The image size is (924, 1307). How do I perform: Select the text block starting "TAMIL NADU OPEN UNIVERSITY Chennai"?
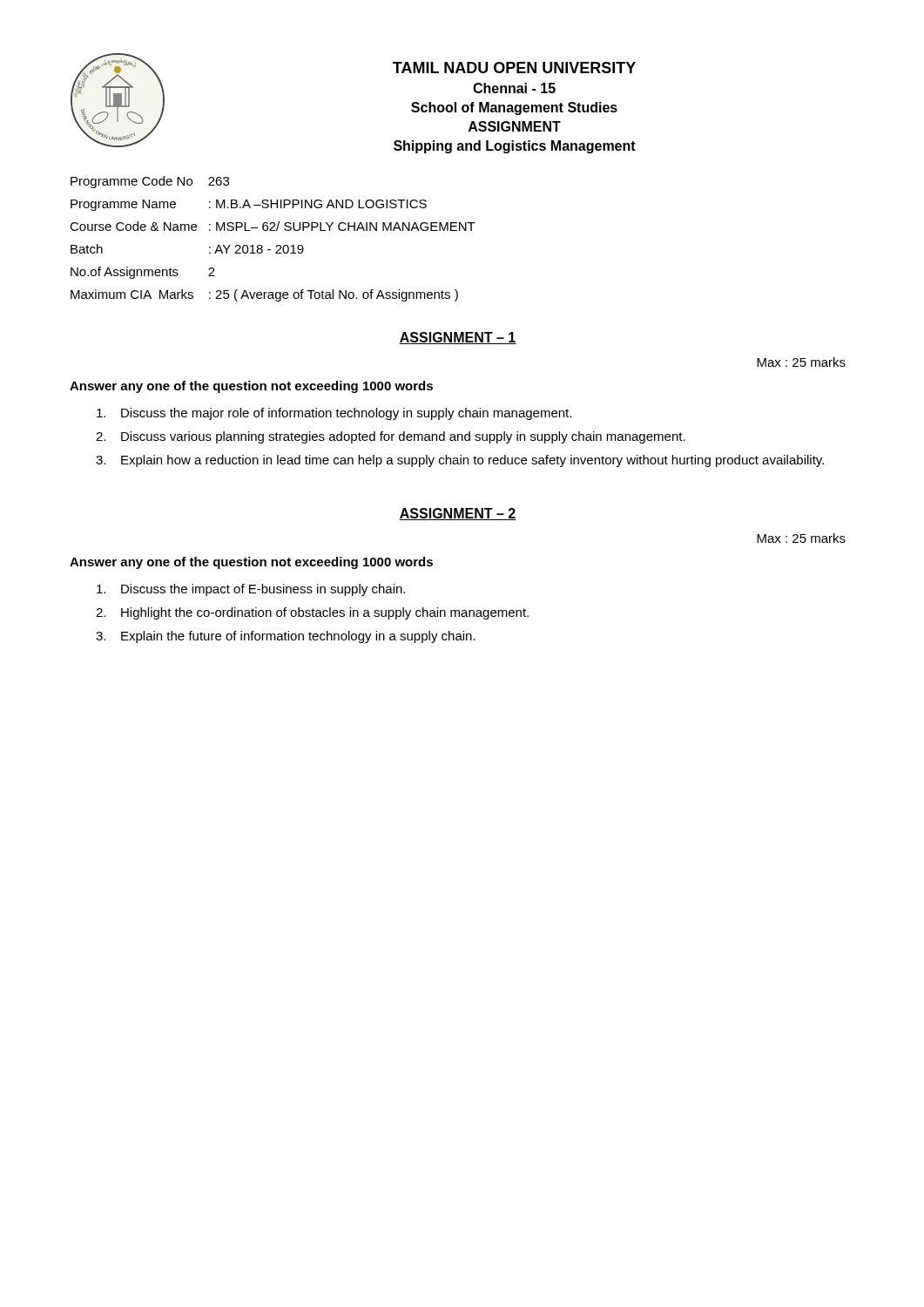pos(514,107)
